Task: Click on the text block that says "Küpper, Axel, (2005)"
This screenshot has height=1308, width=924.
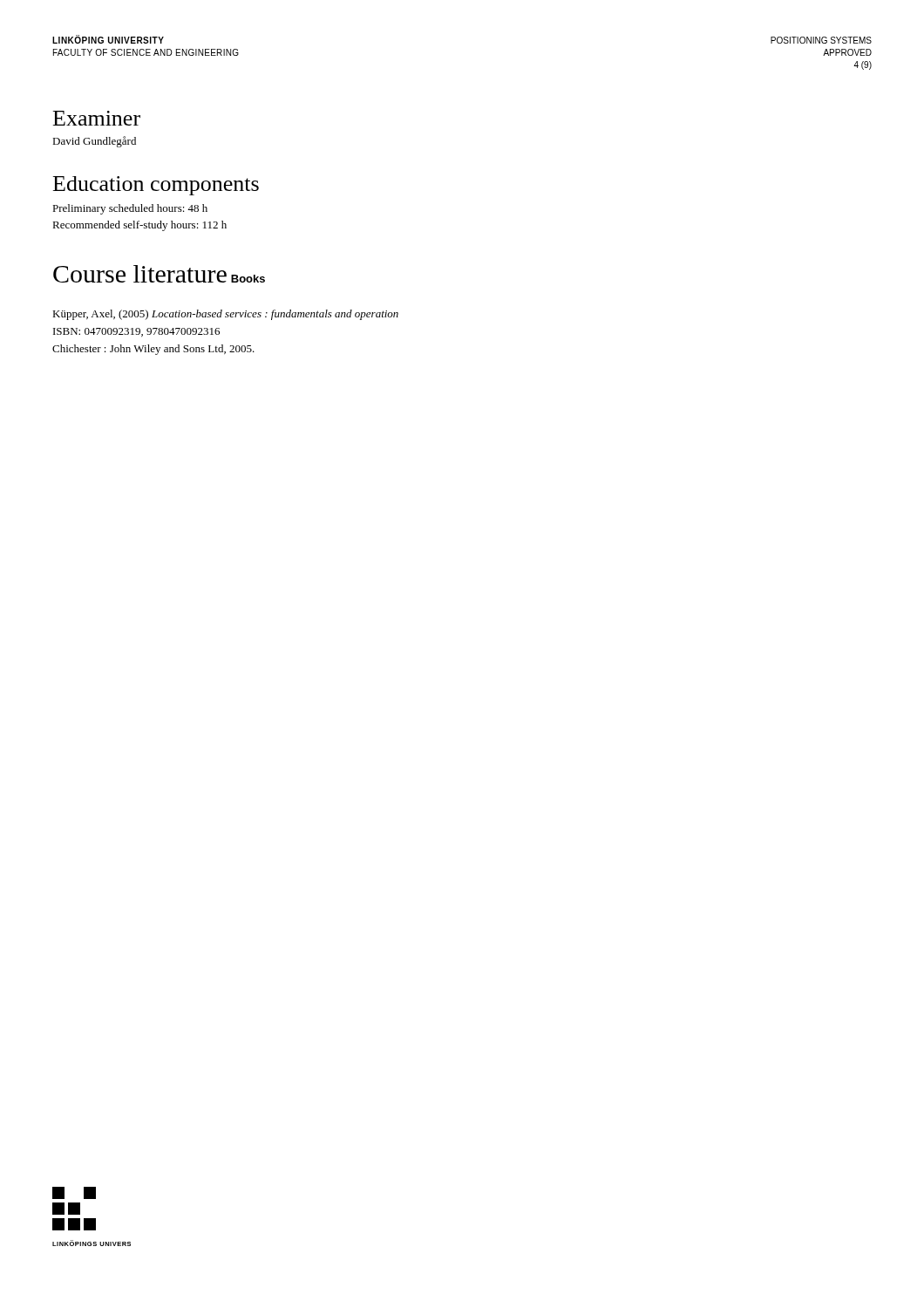Action: (x=225, y=315)
